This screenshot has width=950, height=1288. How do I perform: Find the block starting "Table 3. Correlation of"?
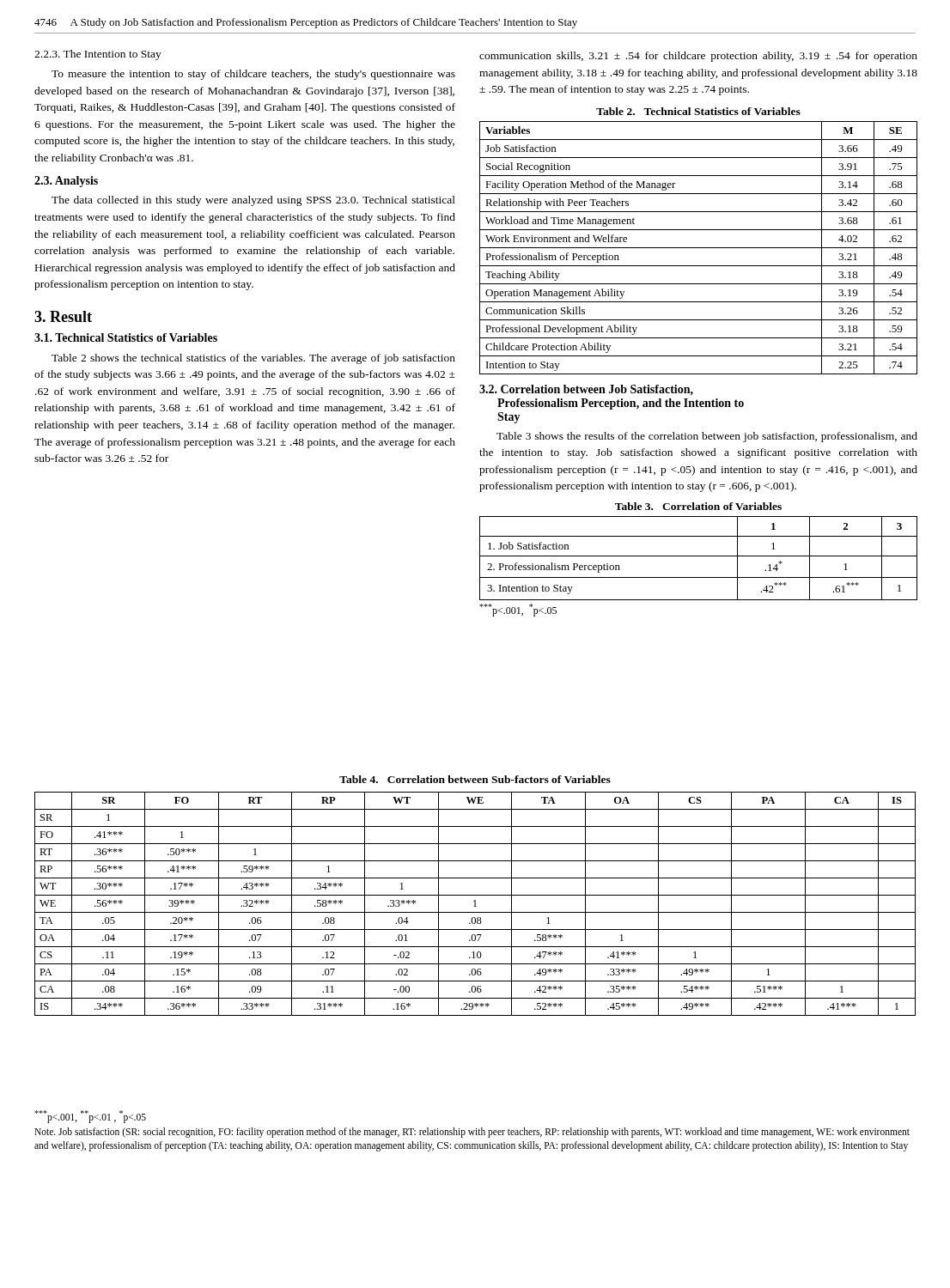pos(698,506)
